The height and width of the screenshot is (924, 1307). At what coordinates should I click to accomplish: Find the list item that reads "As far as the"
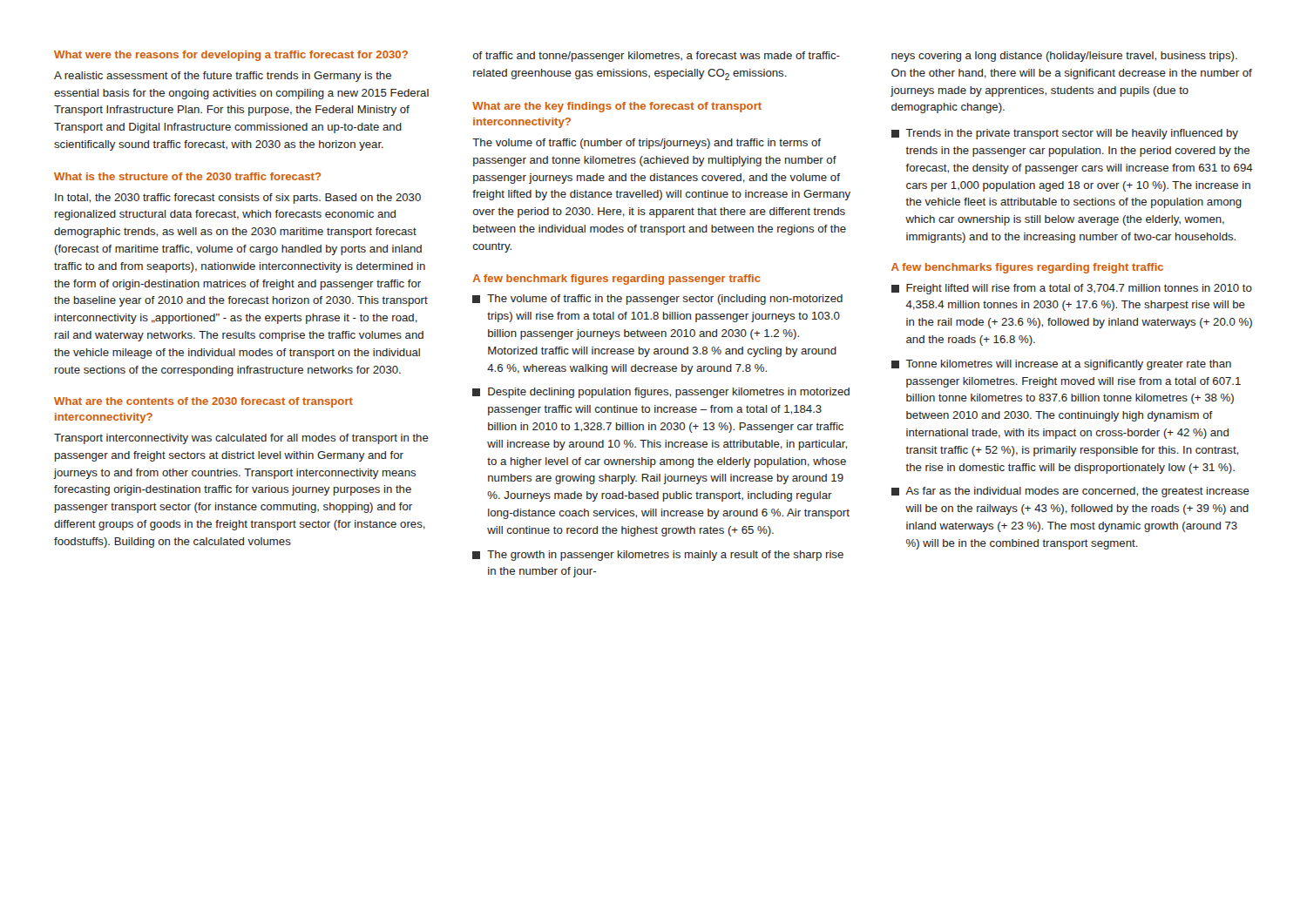coord(1072,517)
